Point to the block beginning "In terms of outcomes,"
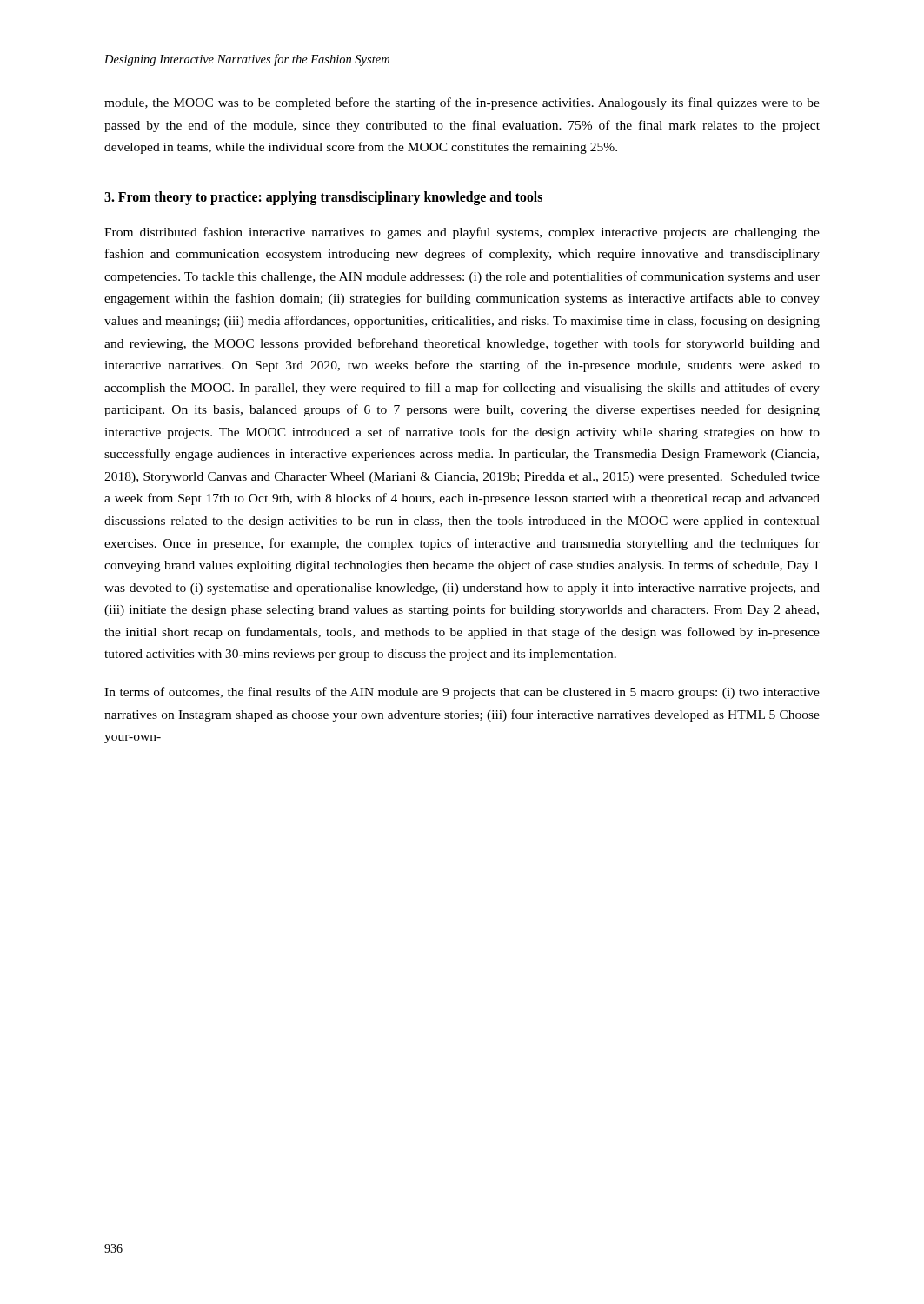 462,714
